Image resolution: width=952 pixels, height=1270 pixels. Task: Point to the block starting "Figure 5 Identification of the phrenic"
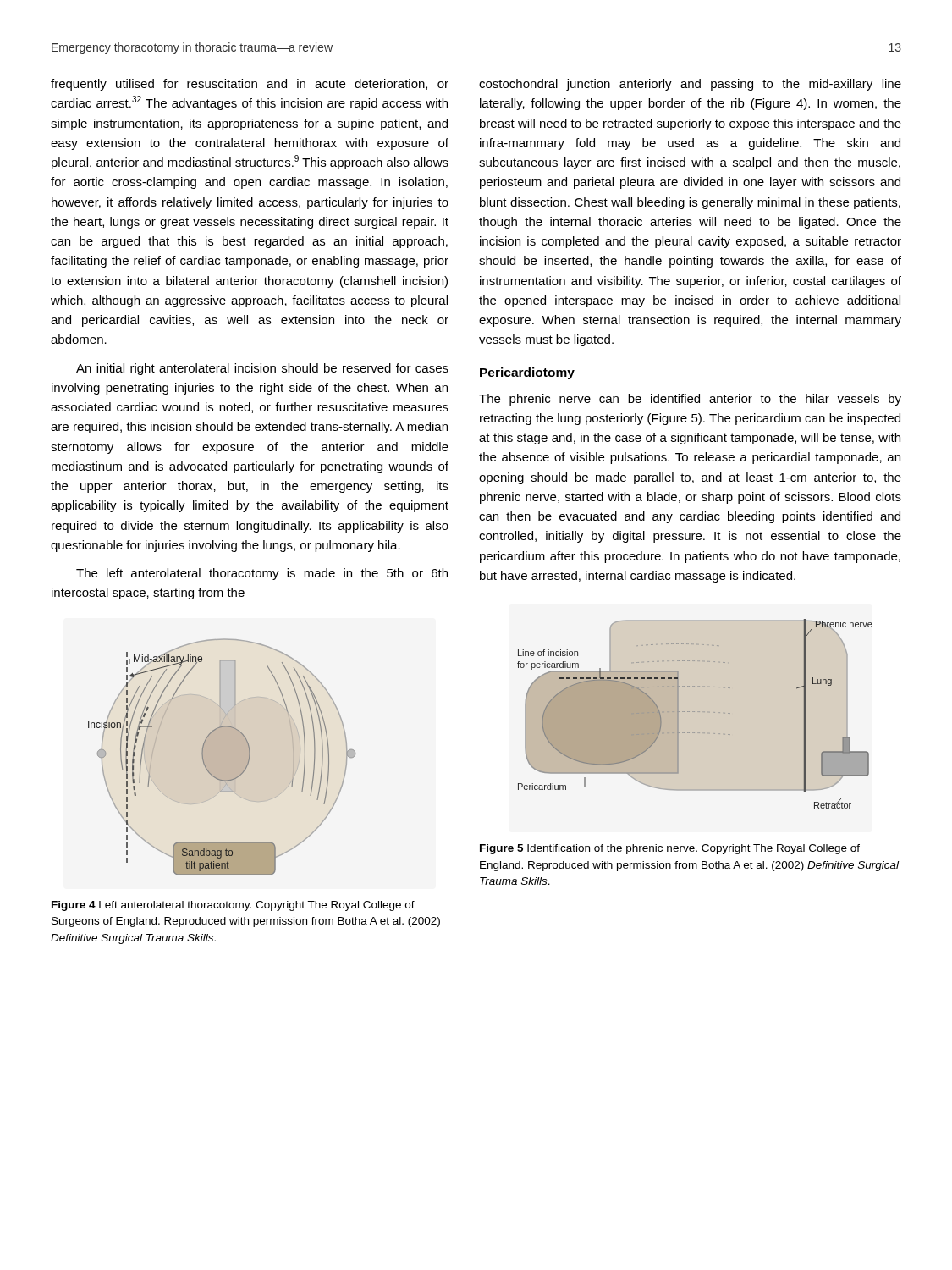pyautogui.click(x=689, y=865)
